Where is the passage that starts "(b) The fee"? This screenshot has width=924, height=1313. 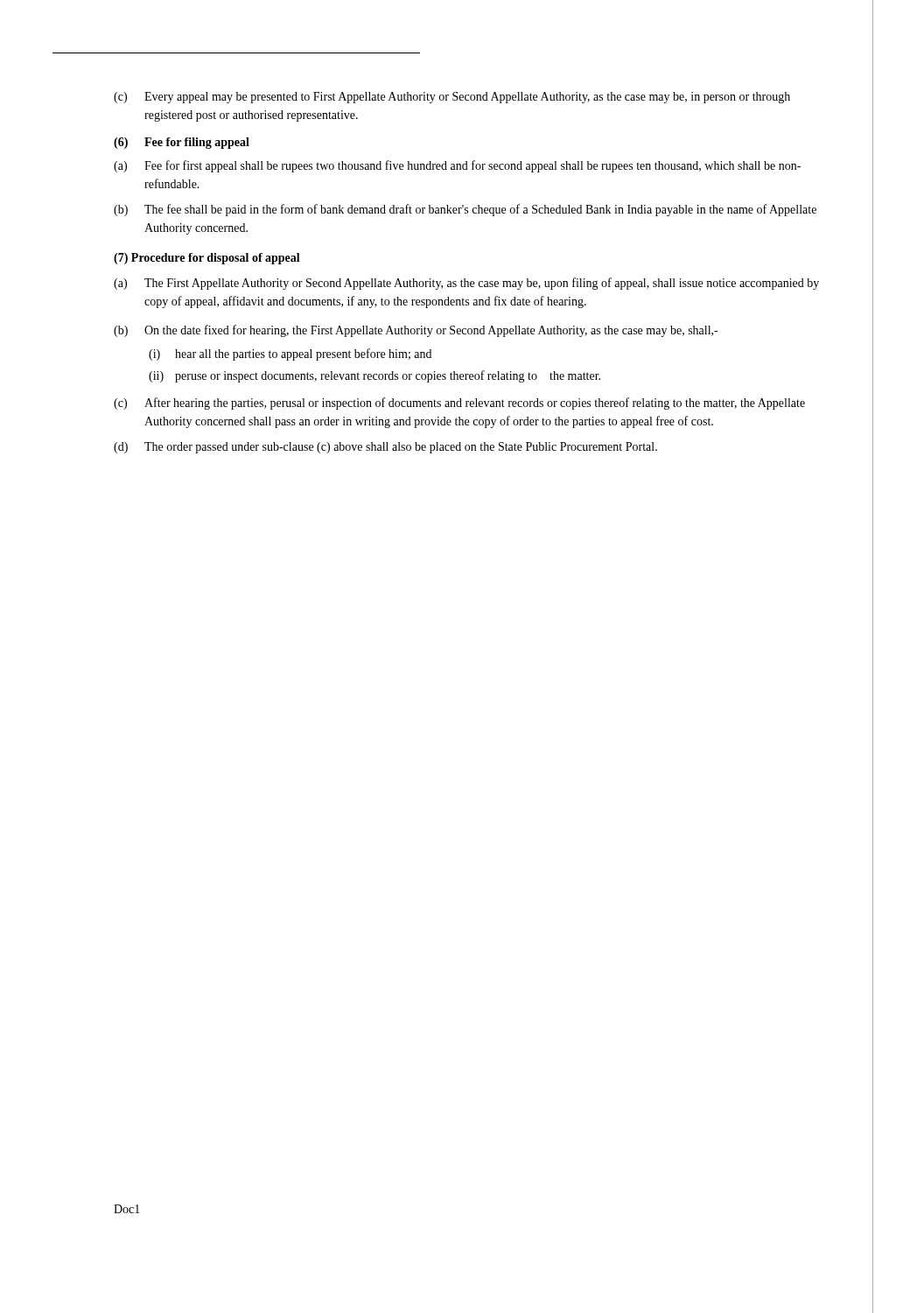(475, 219)
